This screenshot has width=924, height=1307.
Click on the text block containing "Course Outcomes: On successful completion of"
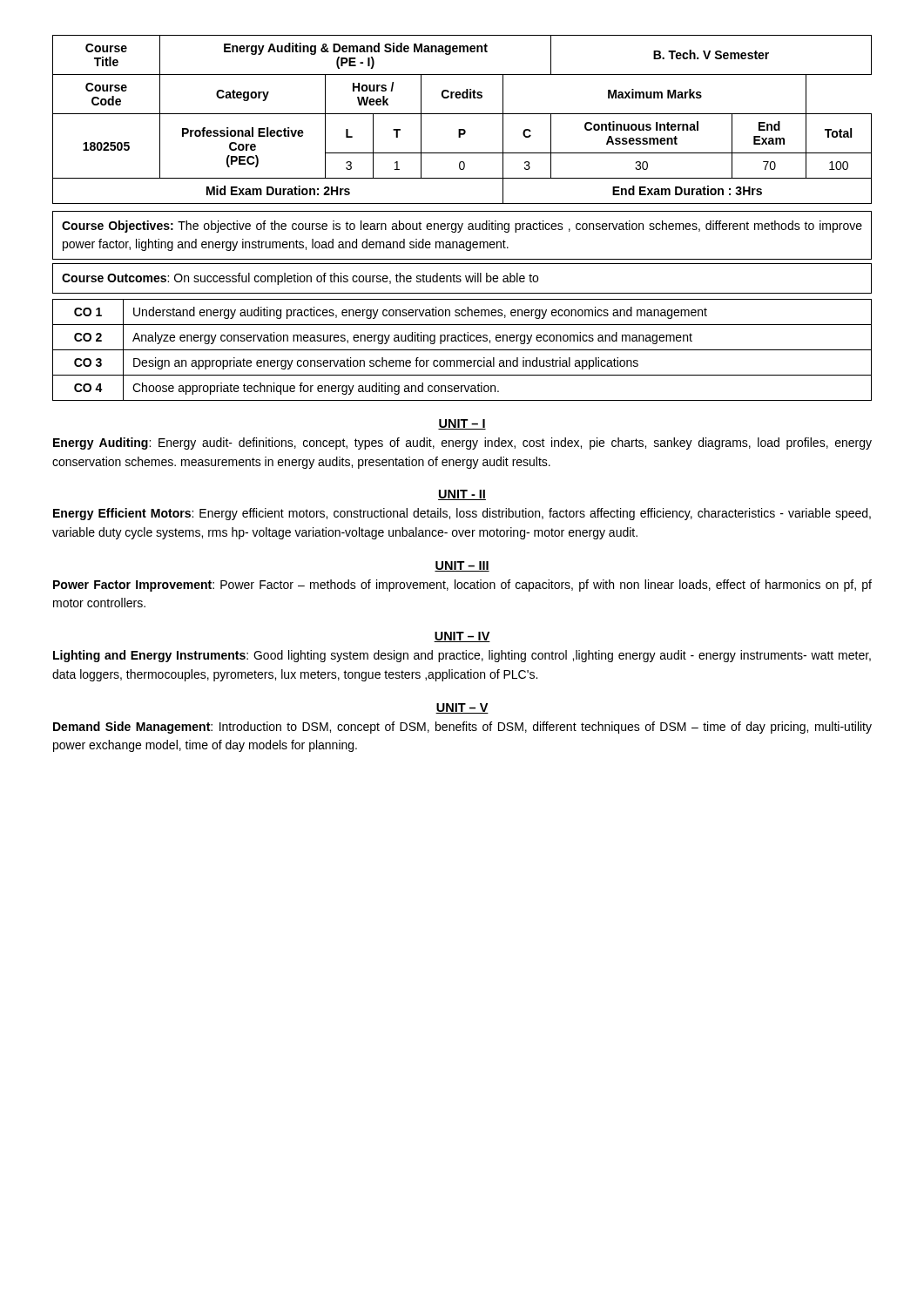300,278
